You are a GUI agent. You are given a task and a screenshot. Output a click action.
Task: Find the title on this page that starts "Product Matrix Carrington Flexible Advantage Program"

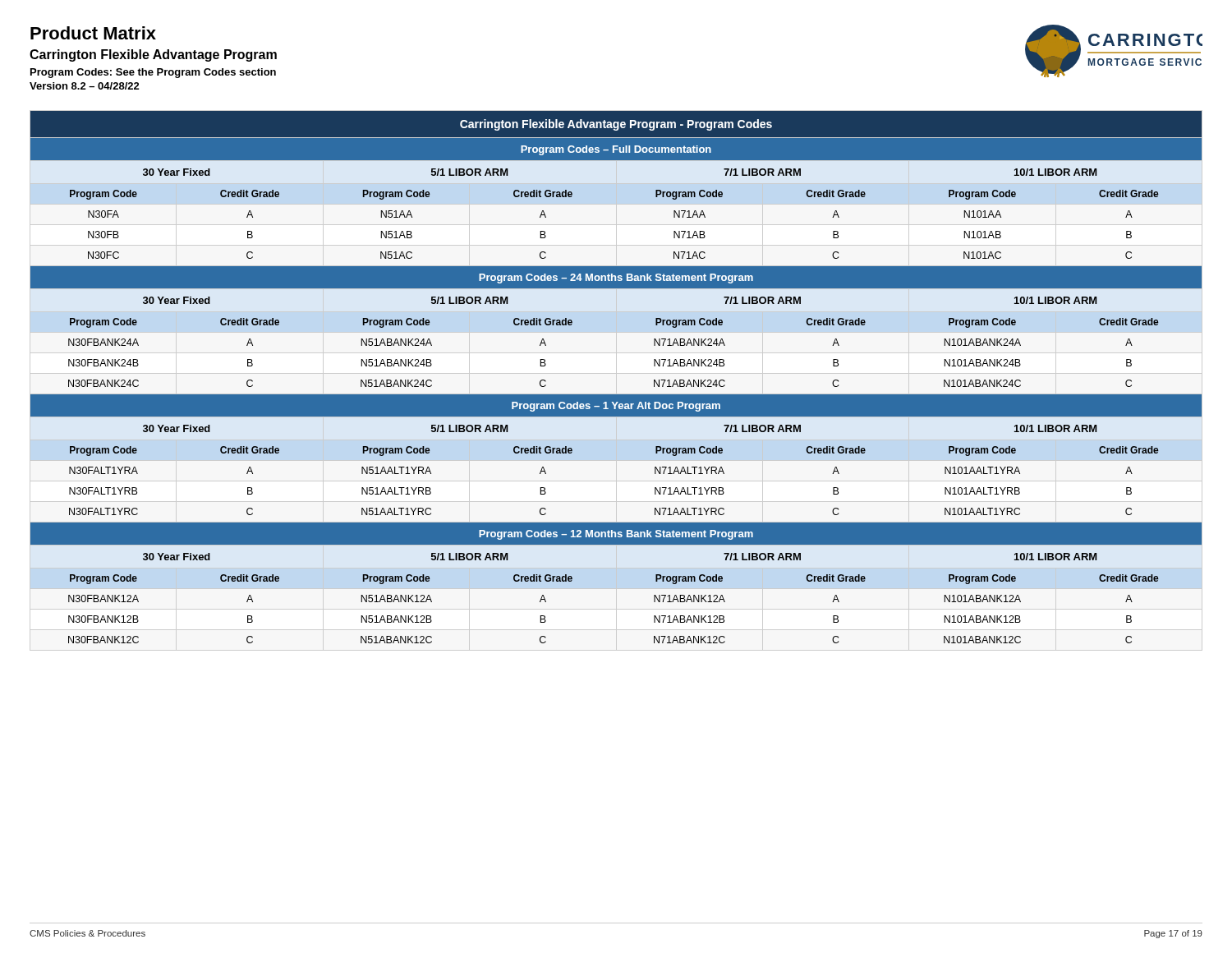pos(153,58)
